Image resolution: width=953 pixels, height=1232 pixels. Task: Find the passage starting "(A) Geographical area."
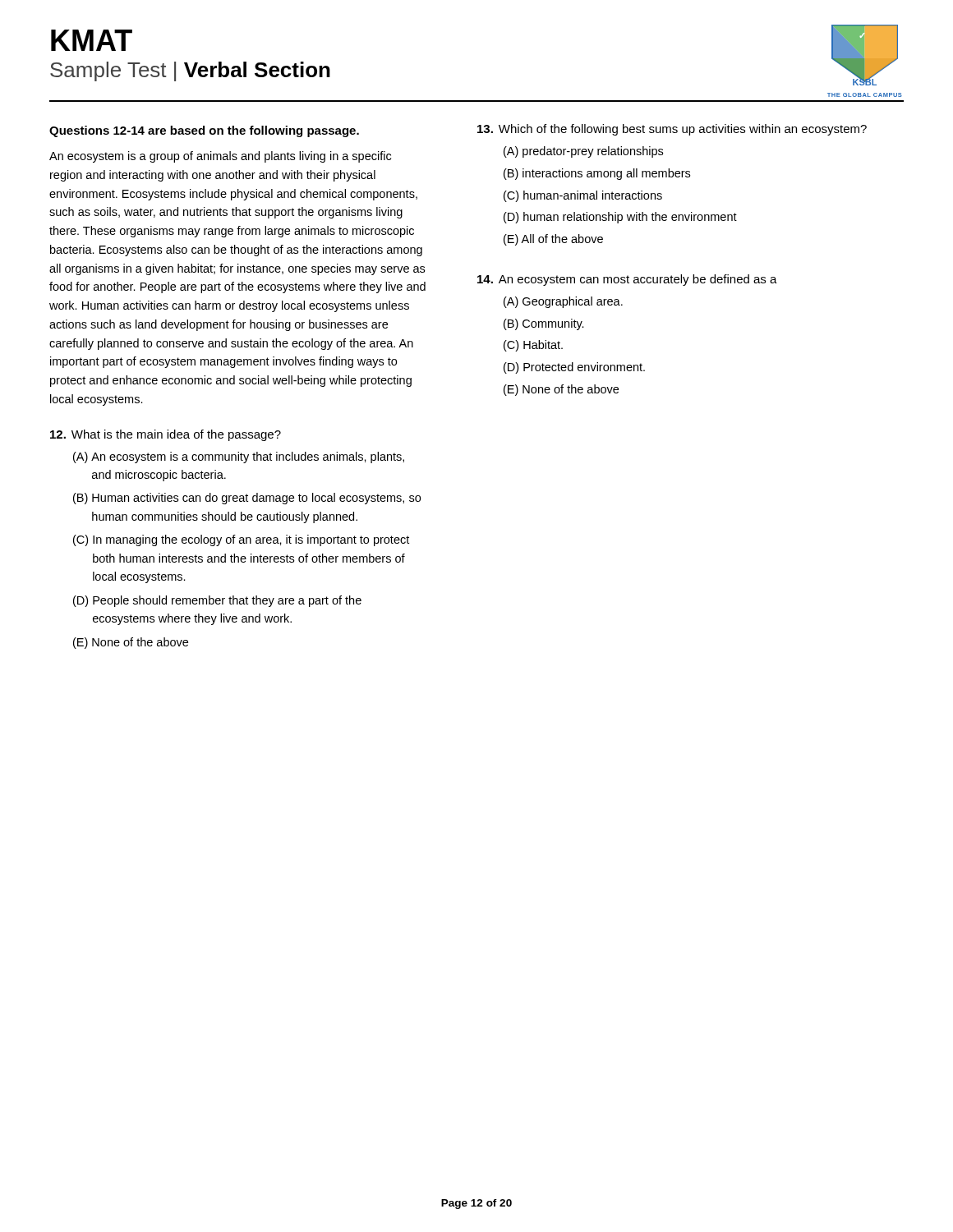click(563, 301)
